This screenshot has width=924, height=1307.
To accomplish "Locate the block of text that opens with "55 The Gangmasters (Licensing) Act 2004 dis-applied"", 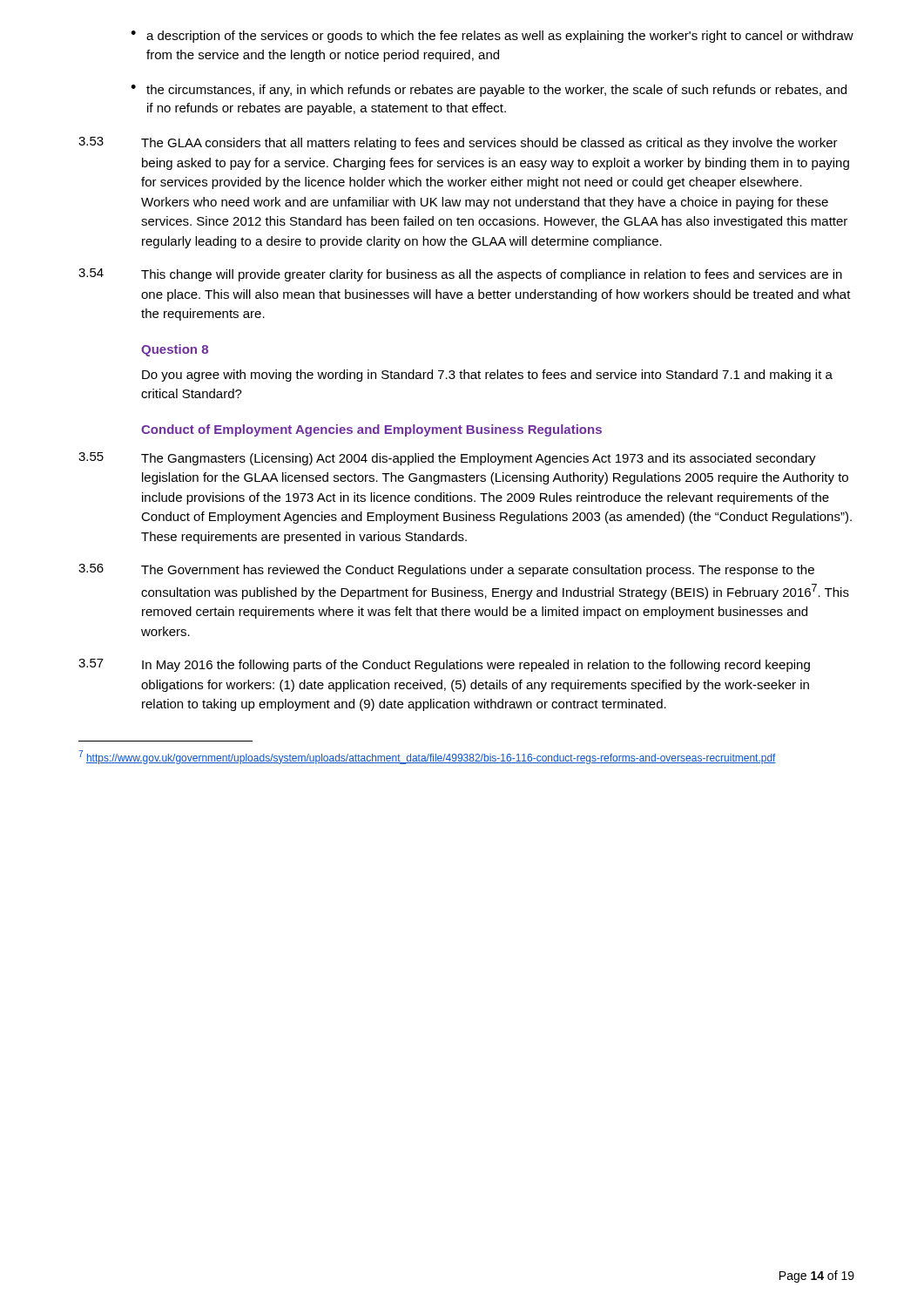I will tap(466, 497).
